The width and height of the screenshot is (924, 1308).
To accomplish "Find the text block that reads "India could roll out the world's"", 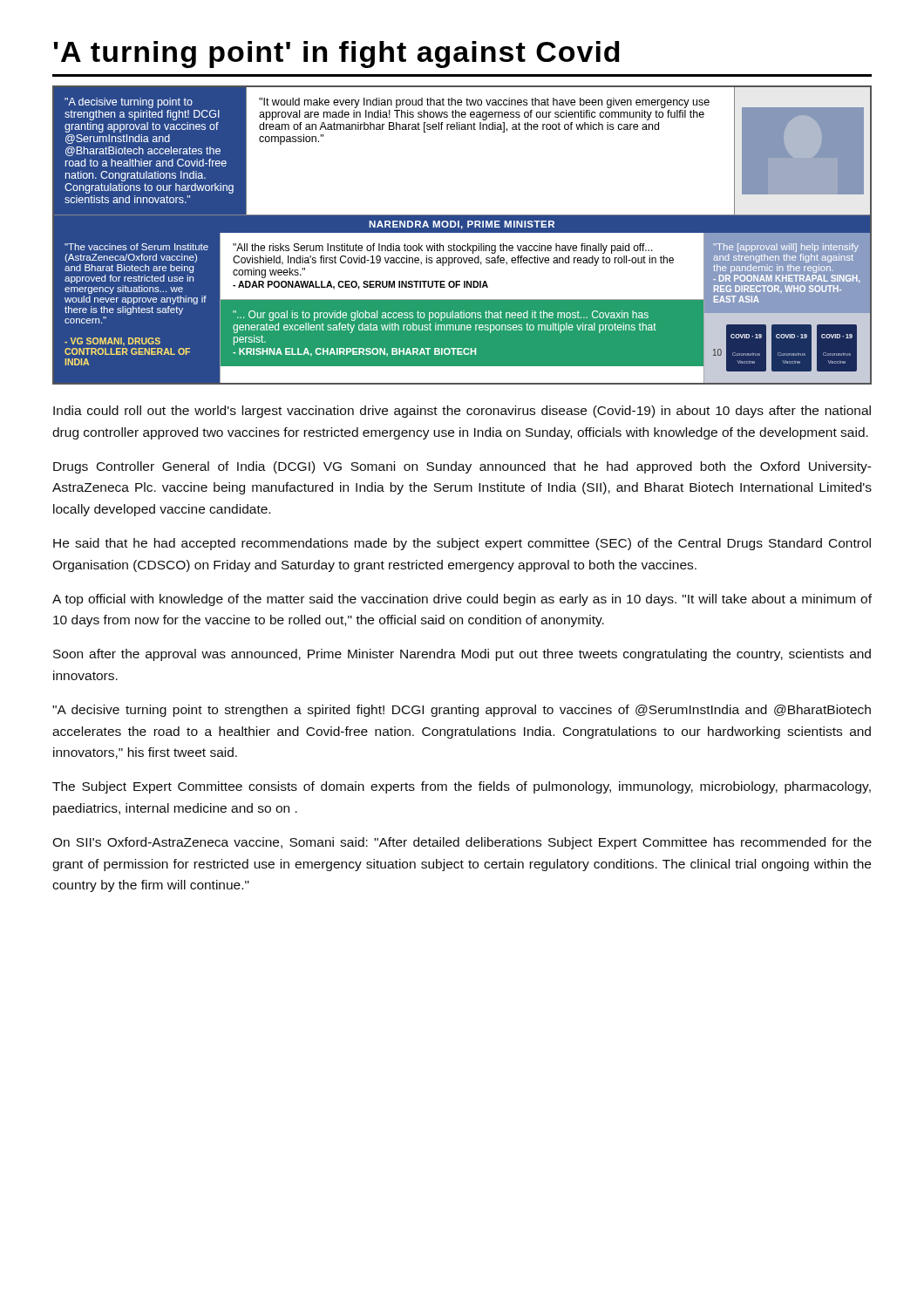I will coord(462,421).
